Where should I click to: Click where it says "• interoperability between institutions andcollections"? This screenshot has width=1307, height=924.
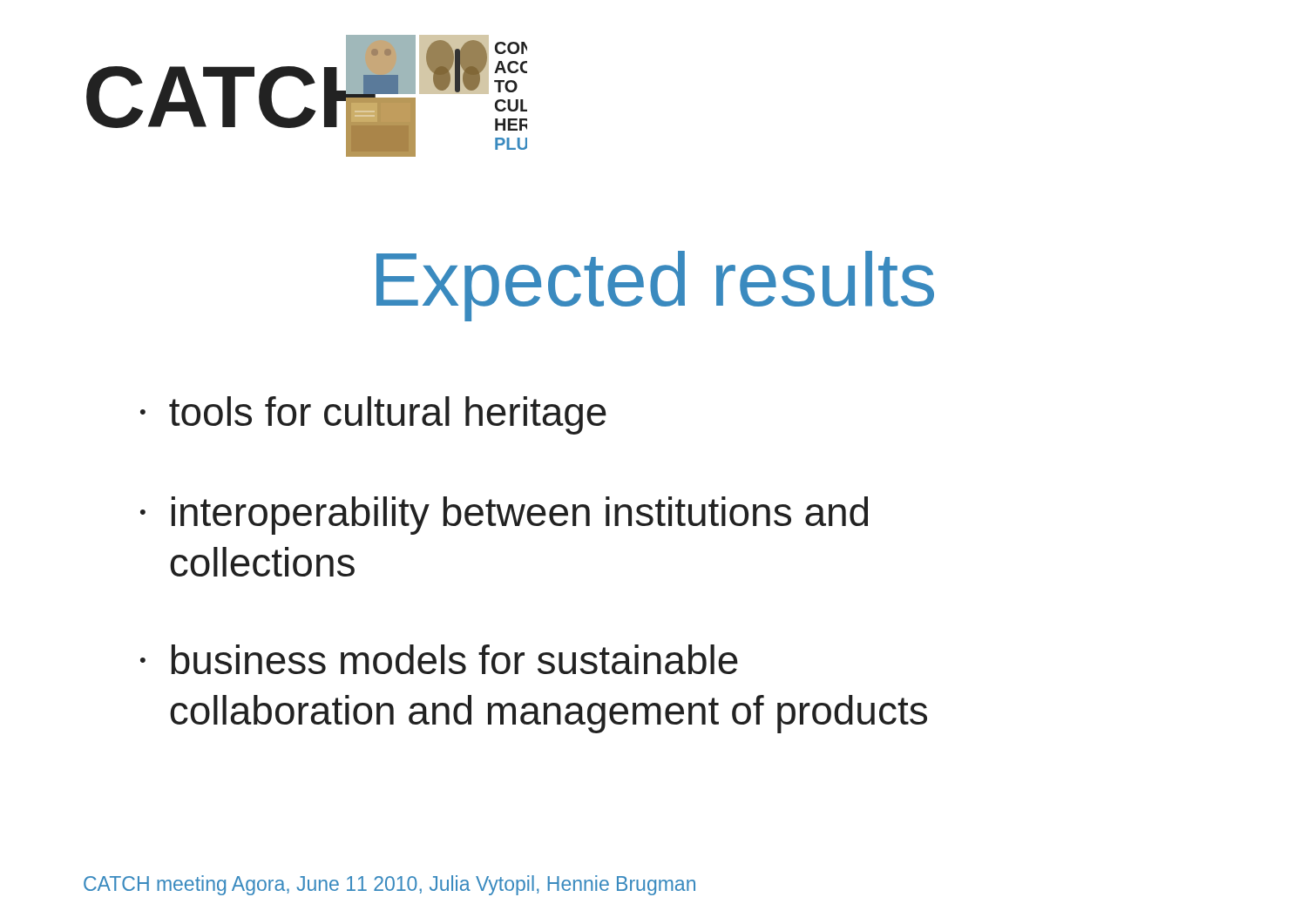505,538
